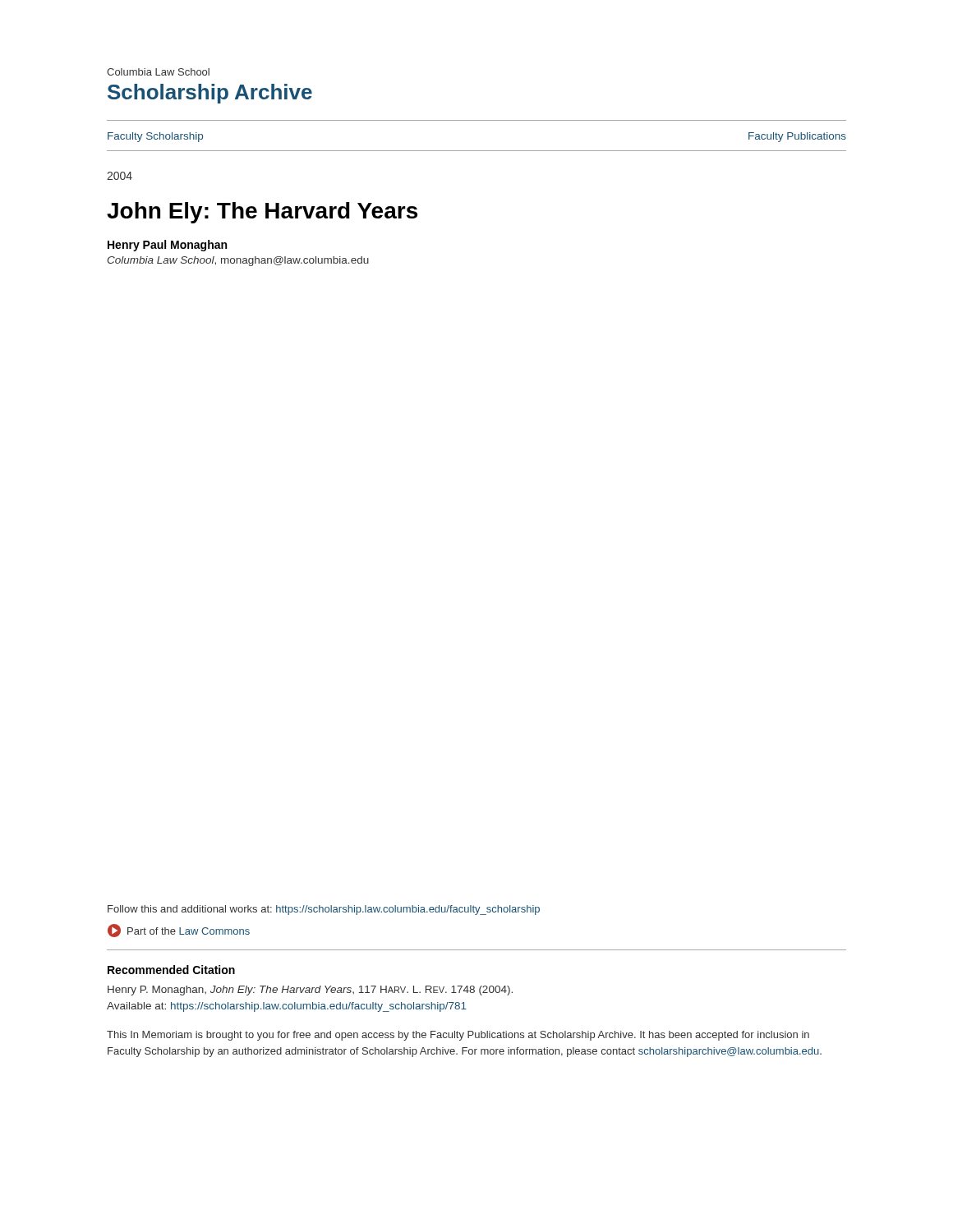Select the passage starting "Part of the Law Commons"
Screen dimensions: 1232x953
188,931
